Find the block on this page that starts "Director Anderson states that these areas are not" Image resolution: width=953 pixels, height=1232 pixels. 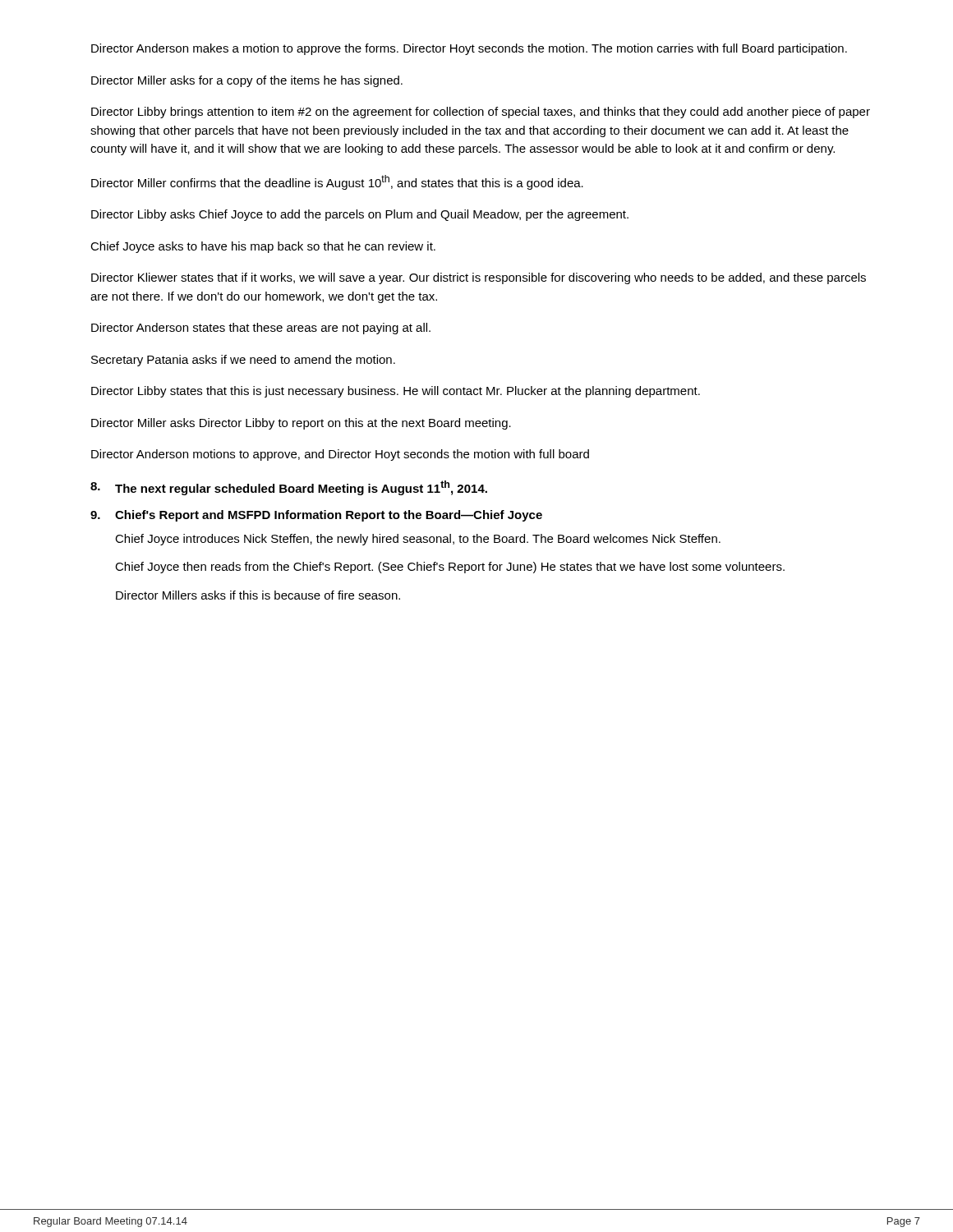pos(261,327)
